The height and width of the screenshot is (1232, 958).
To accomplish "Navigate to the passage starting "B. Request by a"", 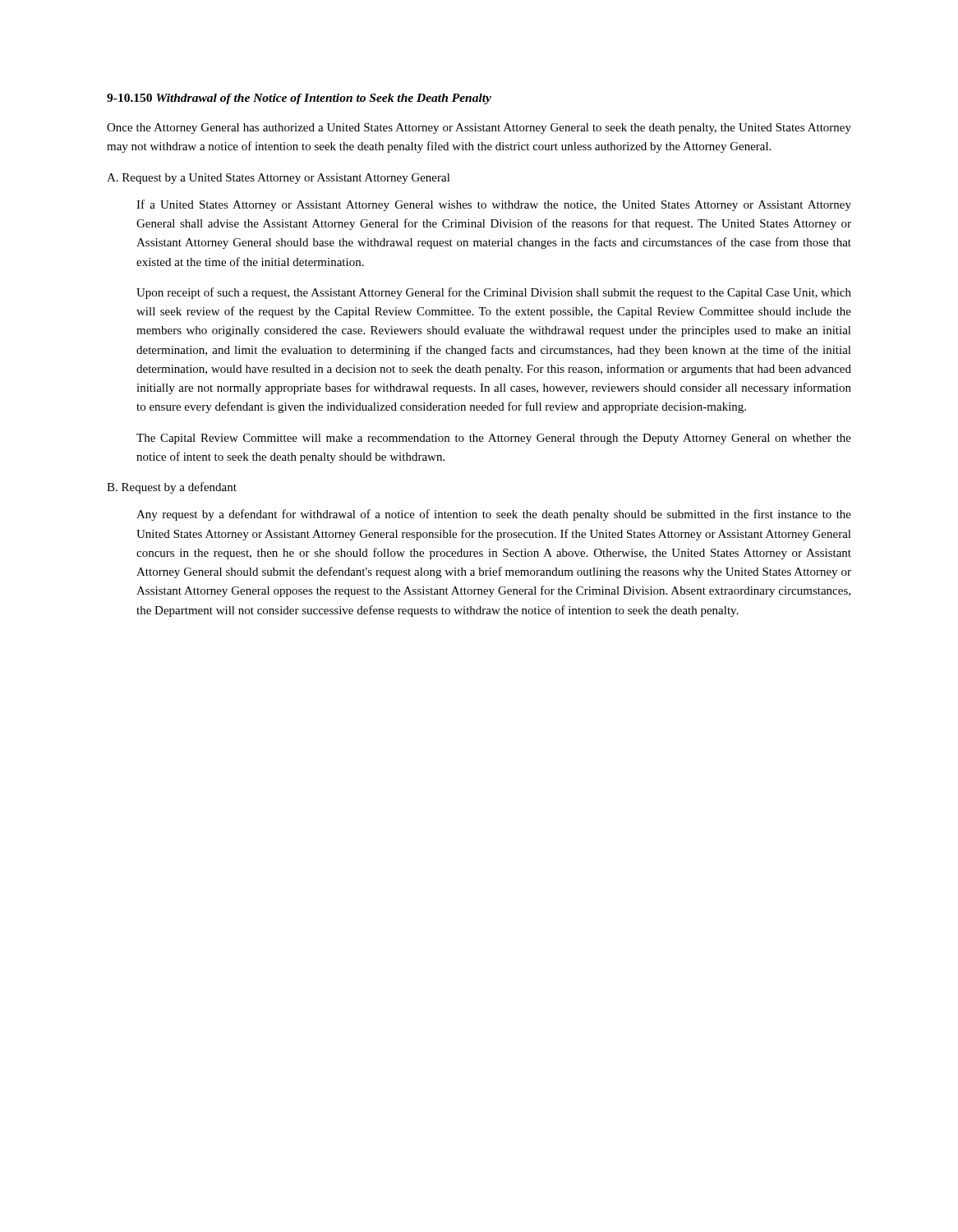I will (x=172, y=487).
